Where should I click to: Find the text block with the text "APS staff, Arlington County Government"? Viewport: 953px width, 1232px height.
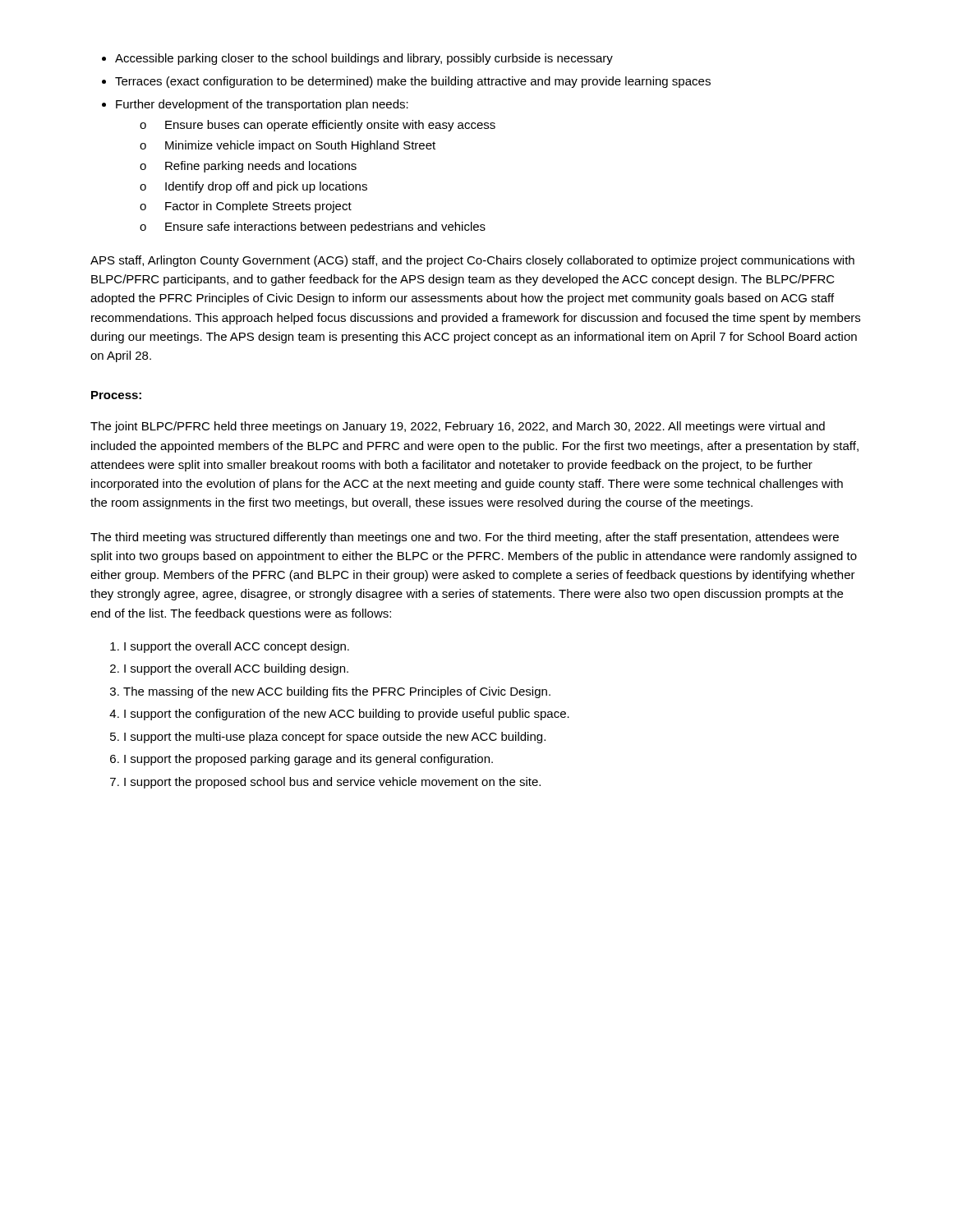[476, 308]
